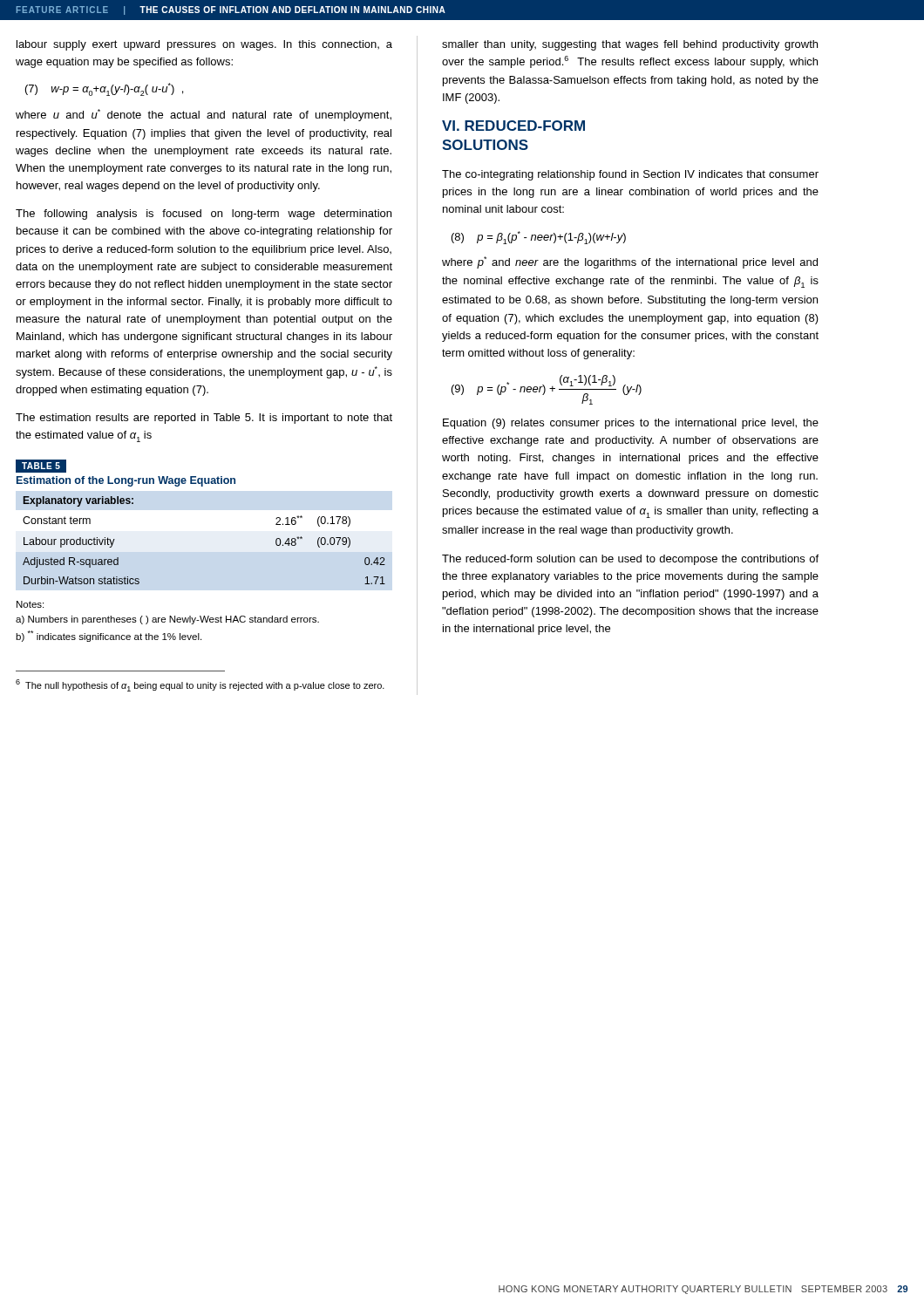Click where it says "VI. REDUCED-FORMSOLUTIONS"
This screenshot has width=924, height=1308.
(514, 136)
